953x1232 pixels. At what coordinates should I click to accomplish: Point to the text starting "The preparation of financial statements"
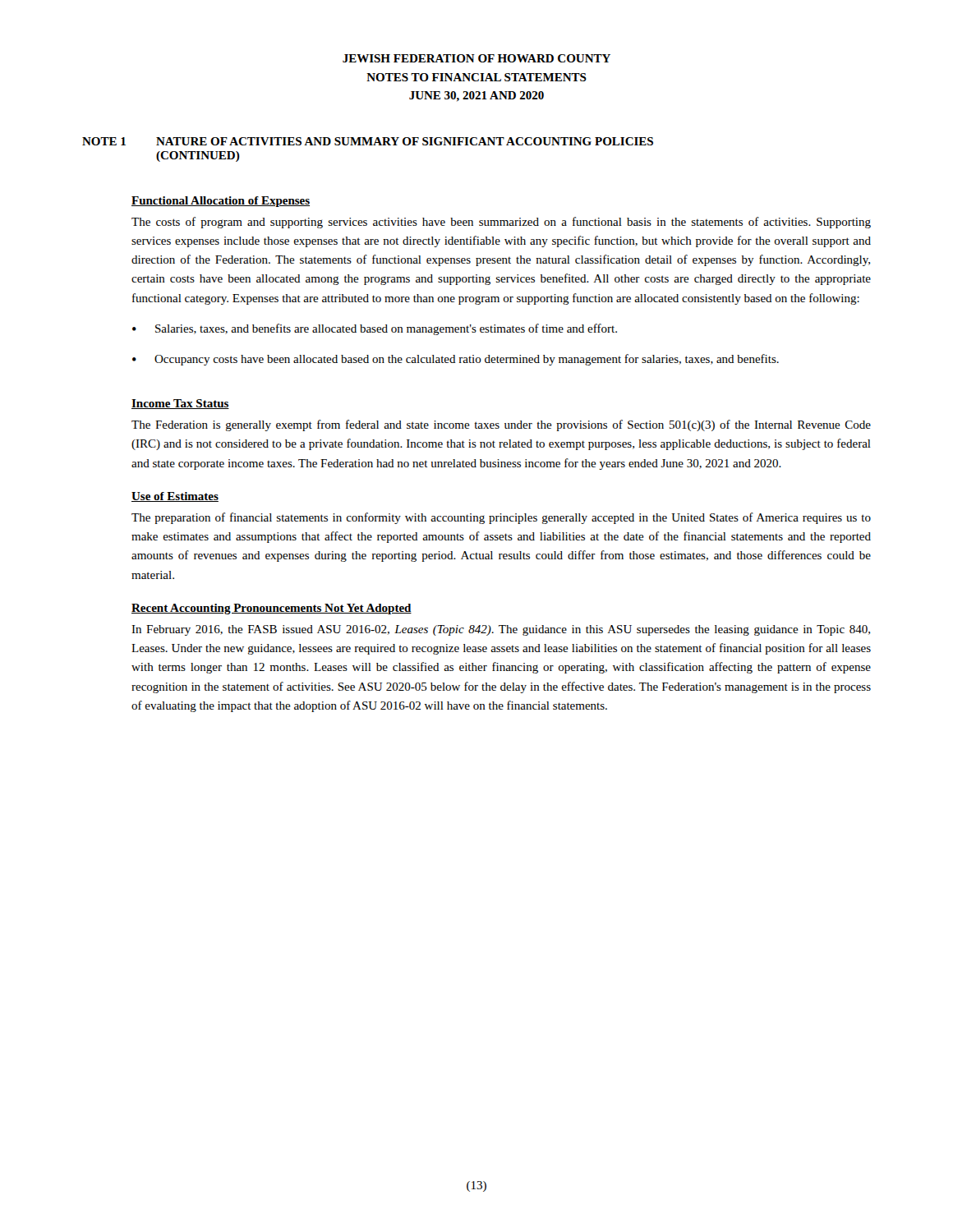point(501,546)
